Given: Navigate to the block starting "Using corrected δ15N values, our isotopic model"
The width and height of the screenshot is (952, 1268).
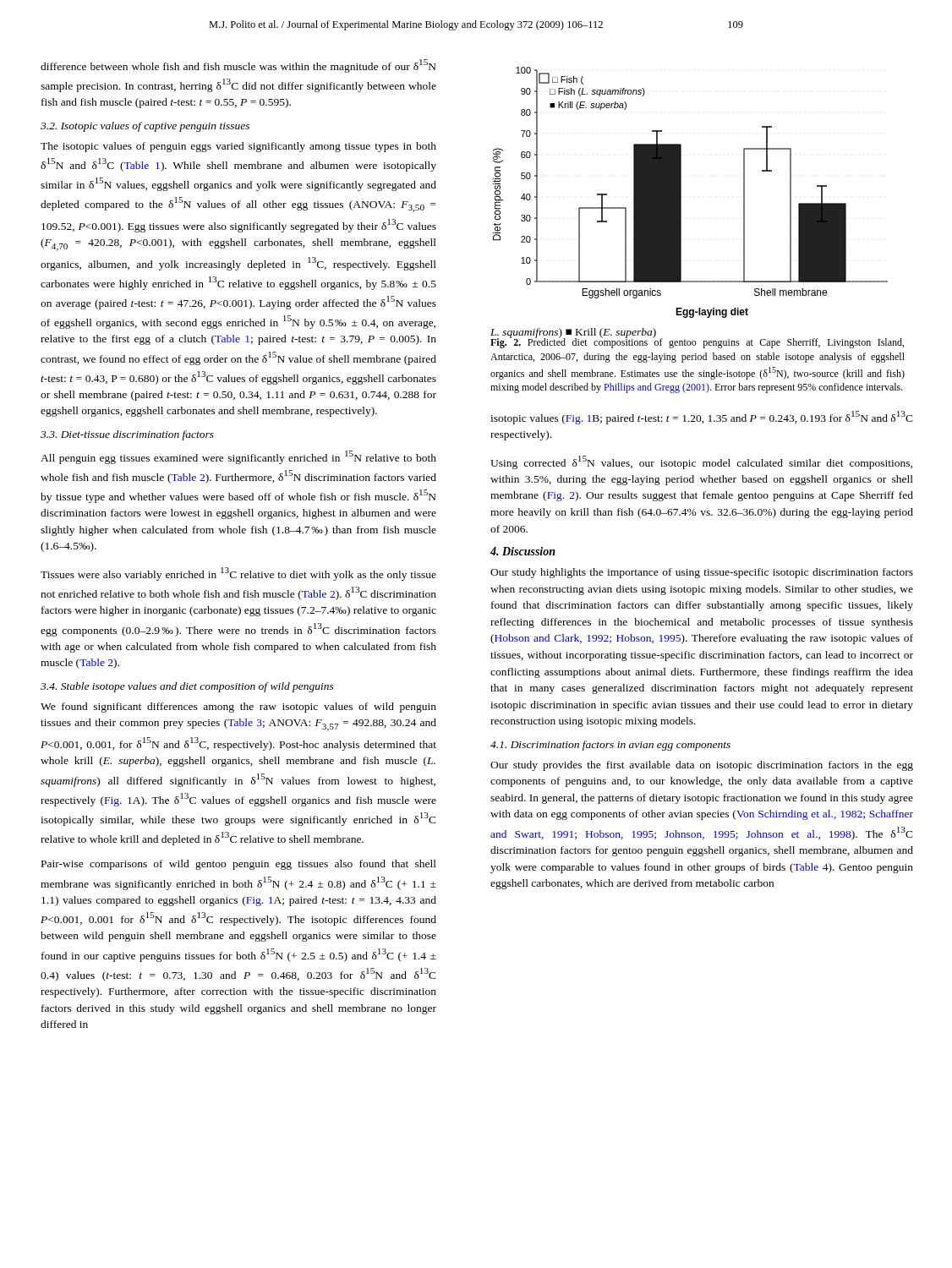Looking at the screenshot, I should [702, 494].
